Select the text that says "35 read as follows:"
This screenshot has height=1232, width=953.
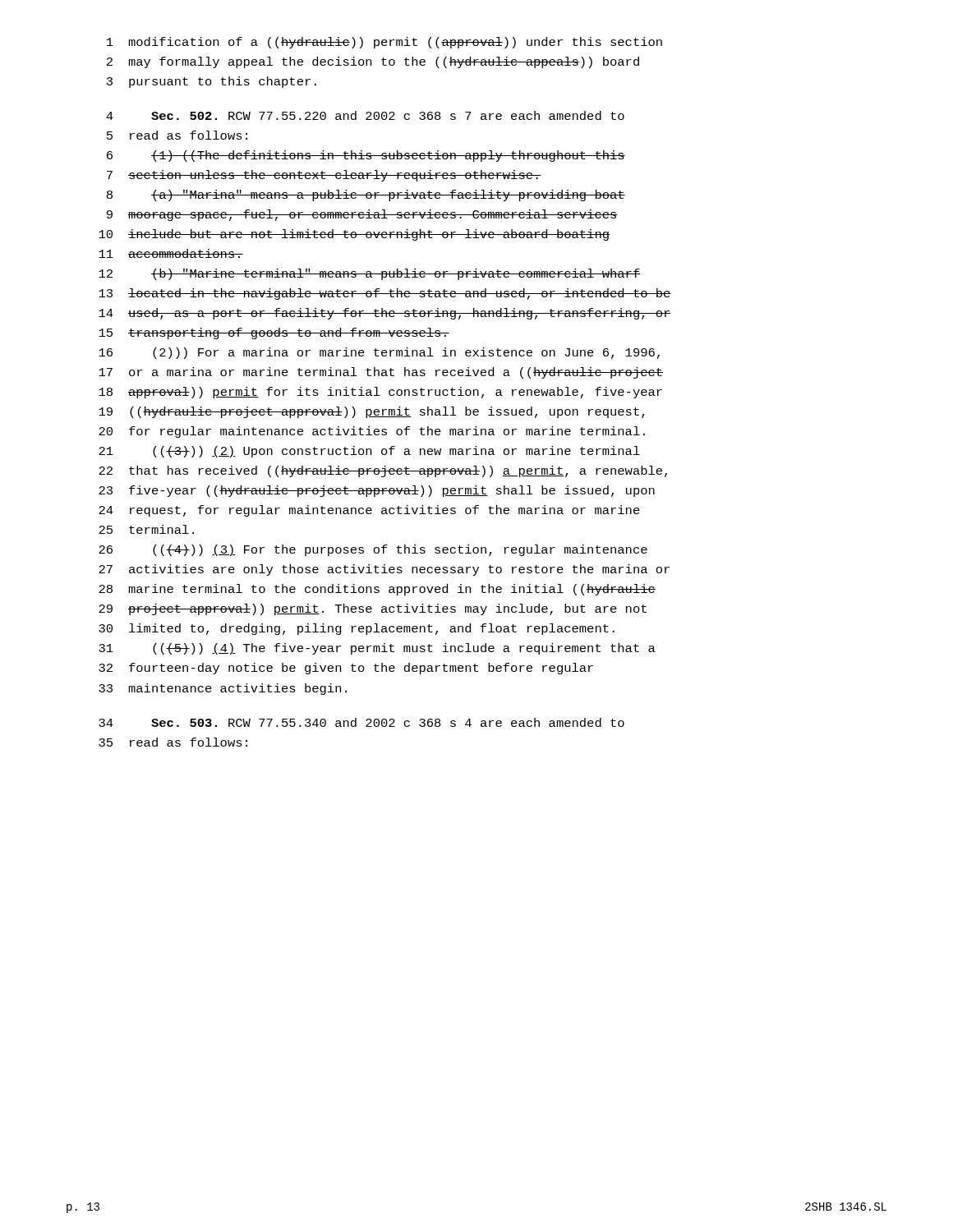tap(173, 742)
